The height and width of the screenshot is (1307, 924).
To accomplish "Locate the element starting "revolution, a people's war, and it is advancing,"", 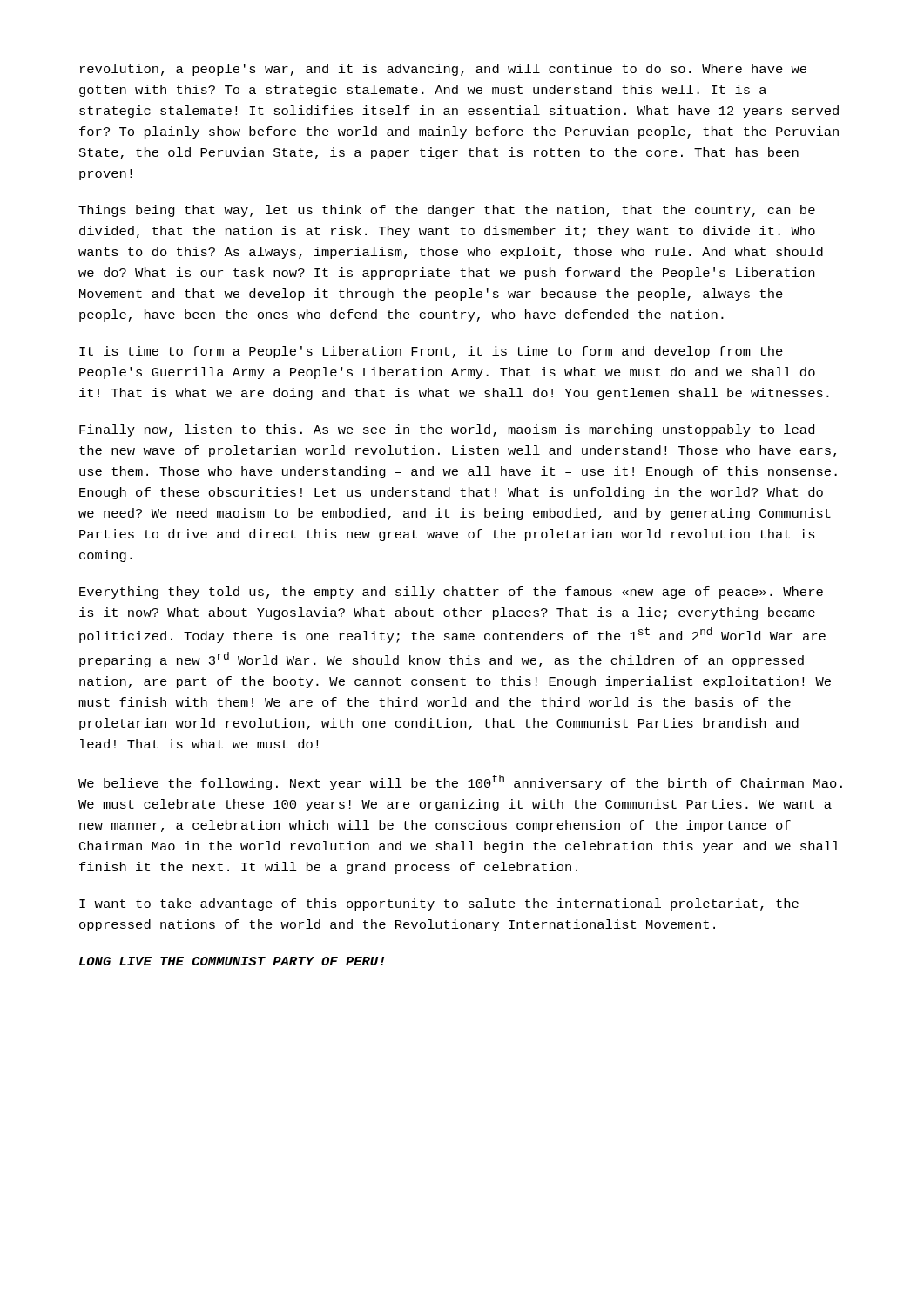I will (459, 122).
